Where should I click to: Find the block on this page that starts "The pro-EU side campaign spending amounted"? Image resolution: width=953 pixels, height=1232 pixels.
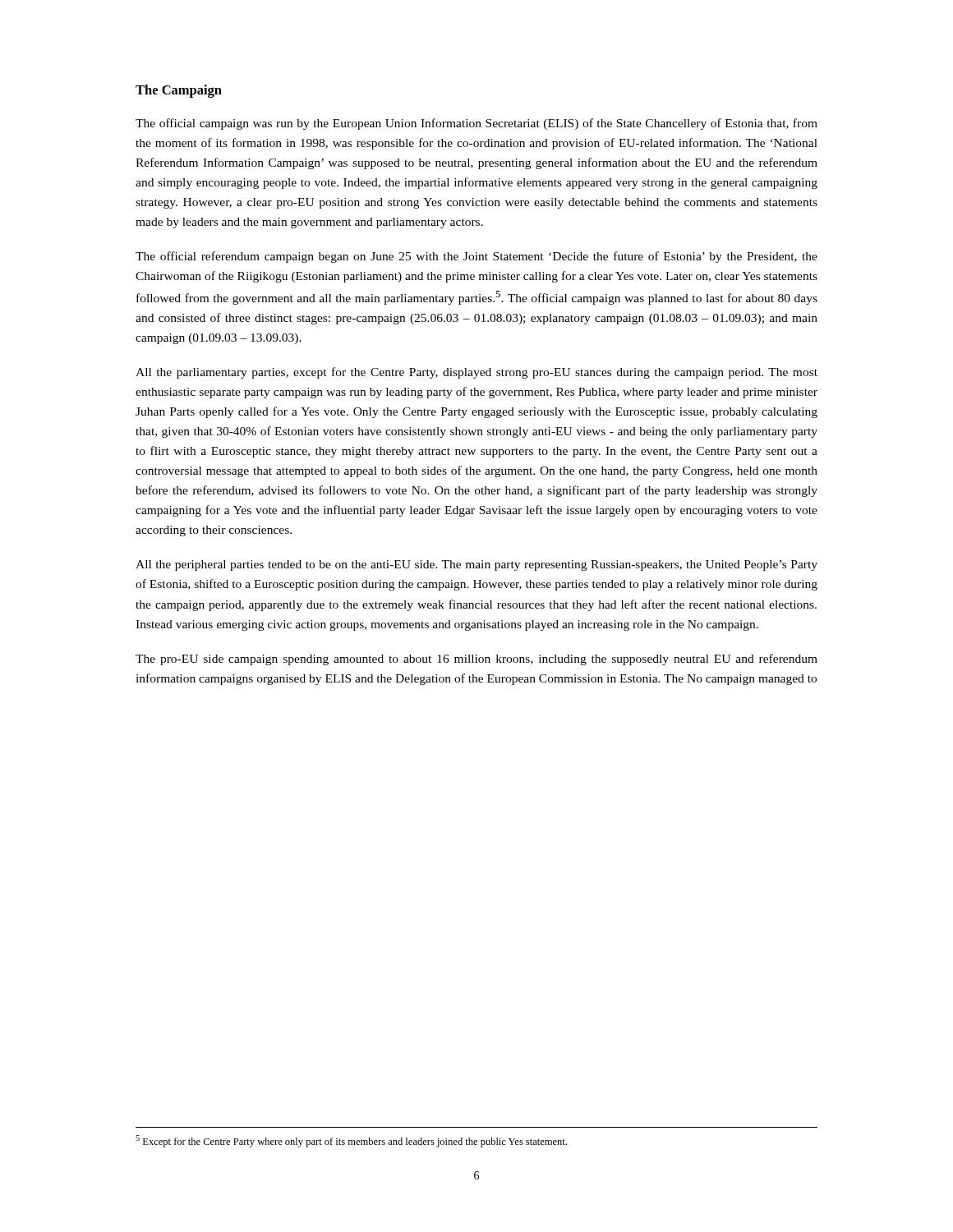click(x=476, y=668)
